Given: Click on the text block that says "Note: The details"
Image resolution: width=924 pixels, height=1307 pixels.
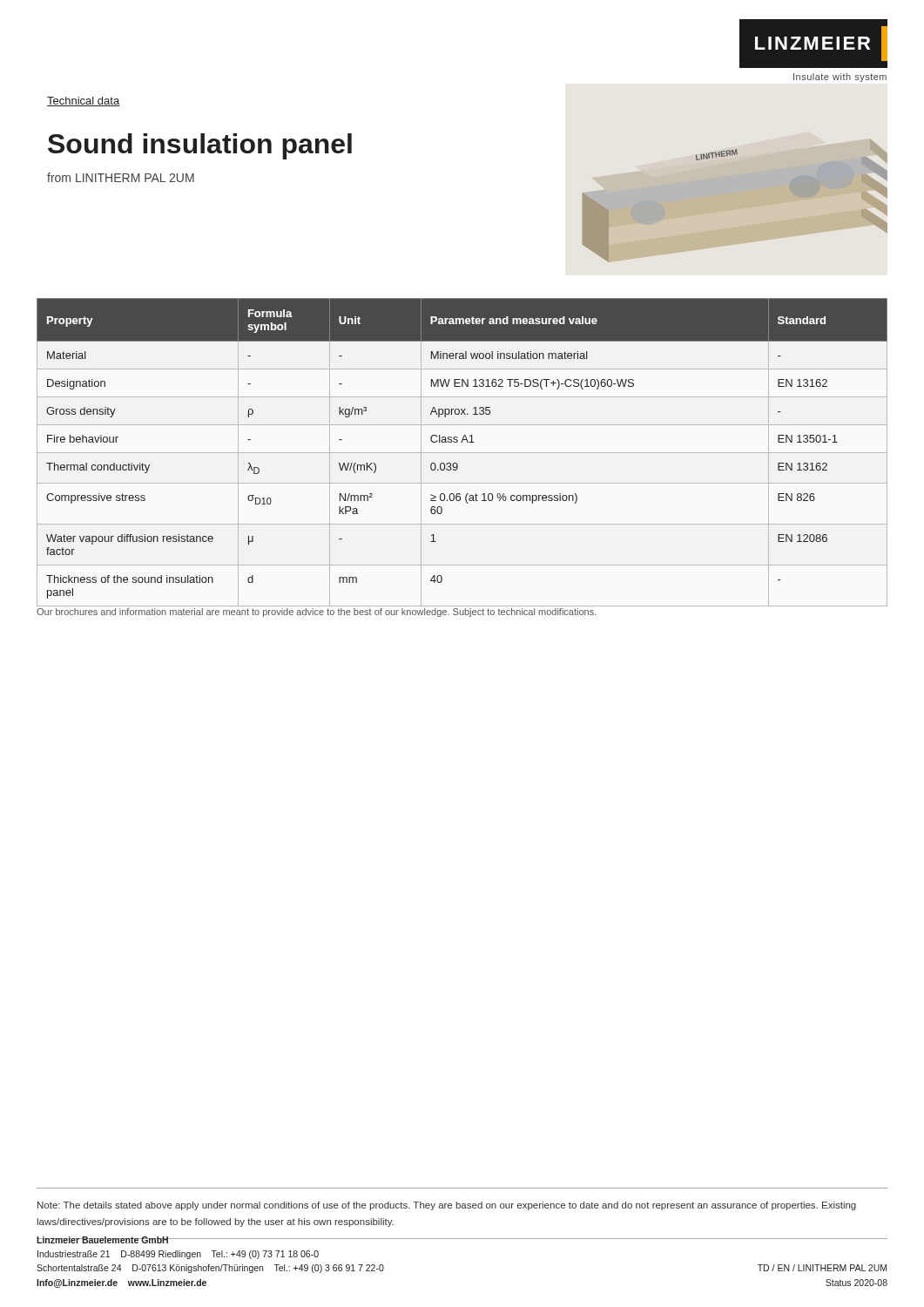Looking at the screenshot, I should coord(446,1213).
